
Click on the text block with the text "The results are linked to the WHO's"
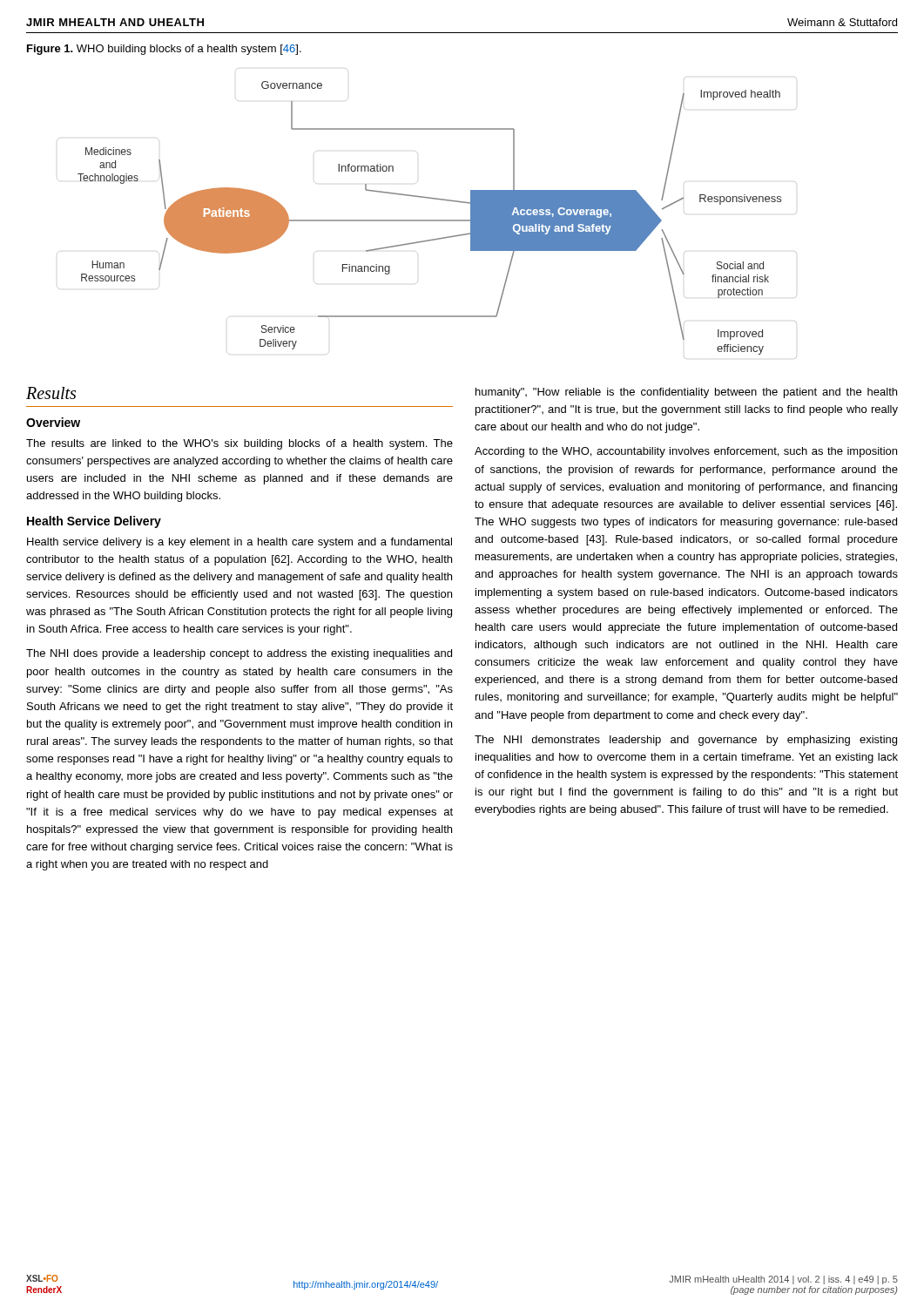240,469
